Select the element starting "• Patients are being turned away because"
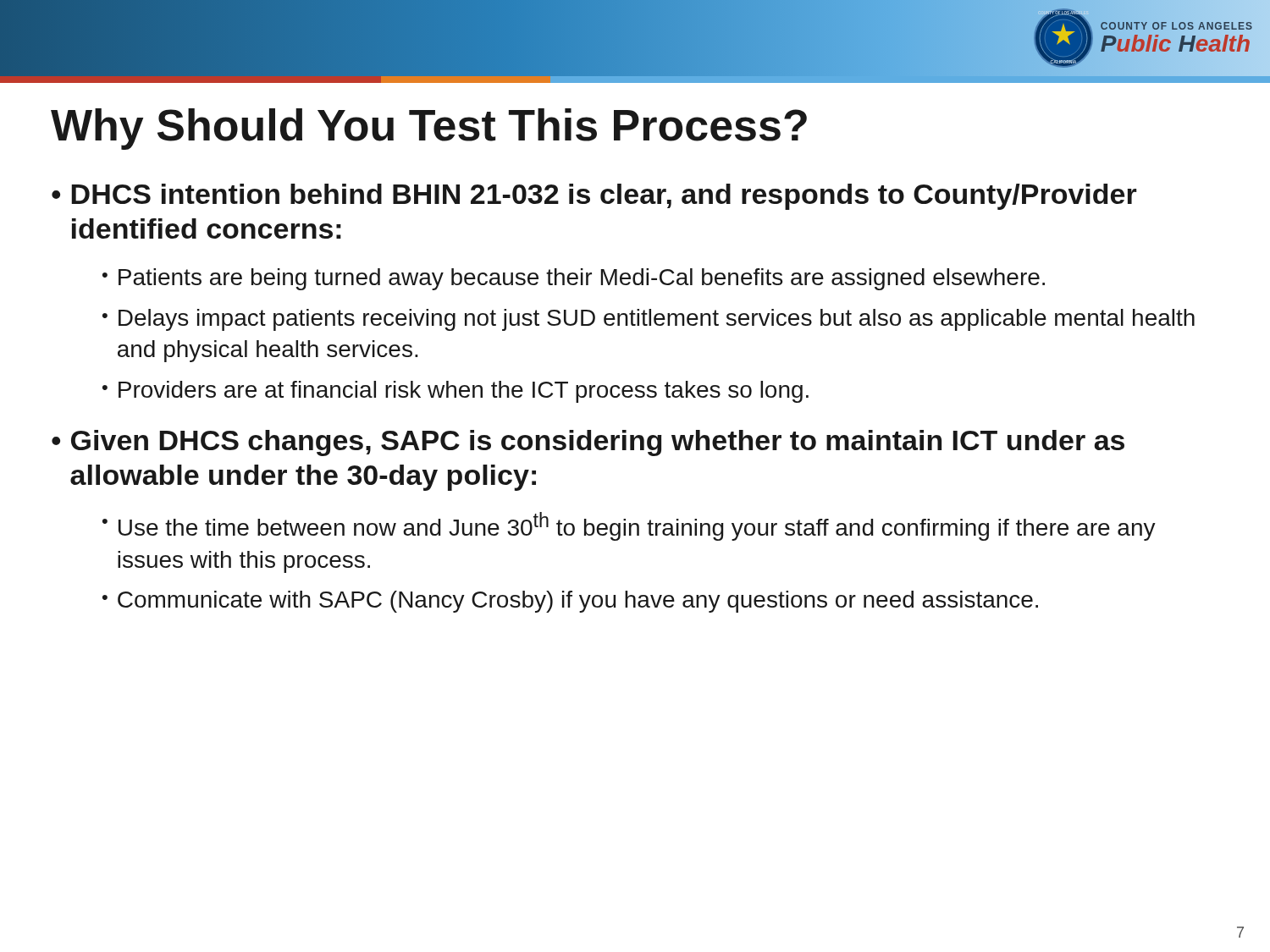Image resolution: width=1270 pixels, height=952 pixels. point(574,277)
